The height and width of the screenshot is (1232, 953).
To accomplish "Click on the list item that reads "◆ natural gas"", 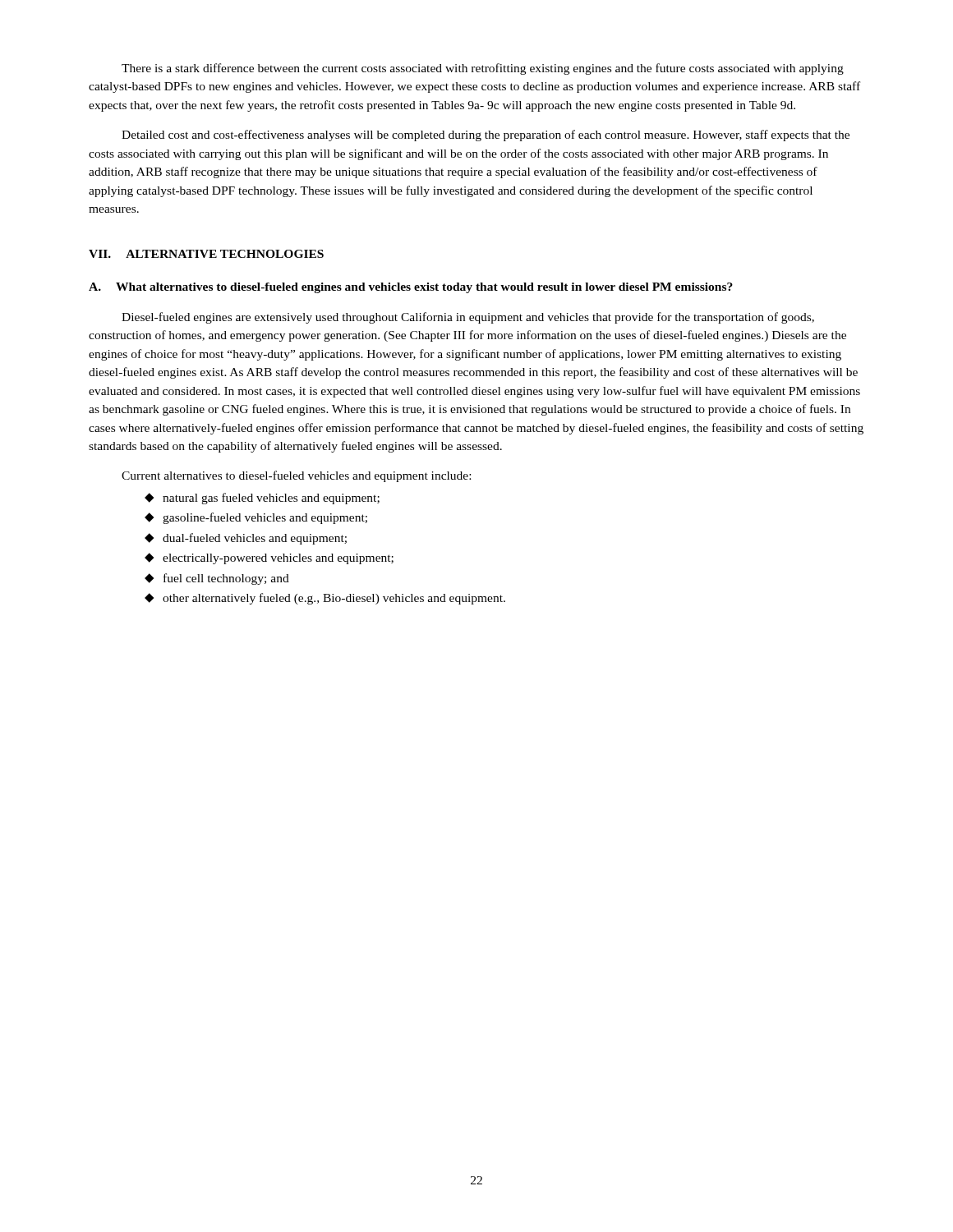I will [262, 499].
